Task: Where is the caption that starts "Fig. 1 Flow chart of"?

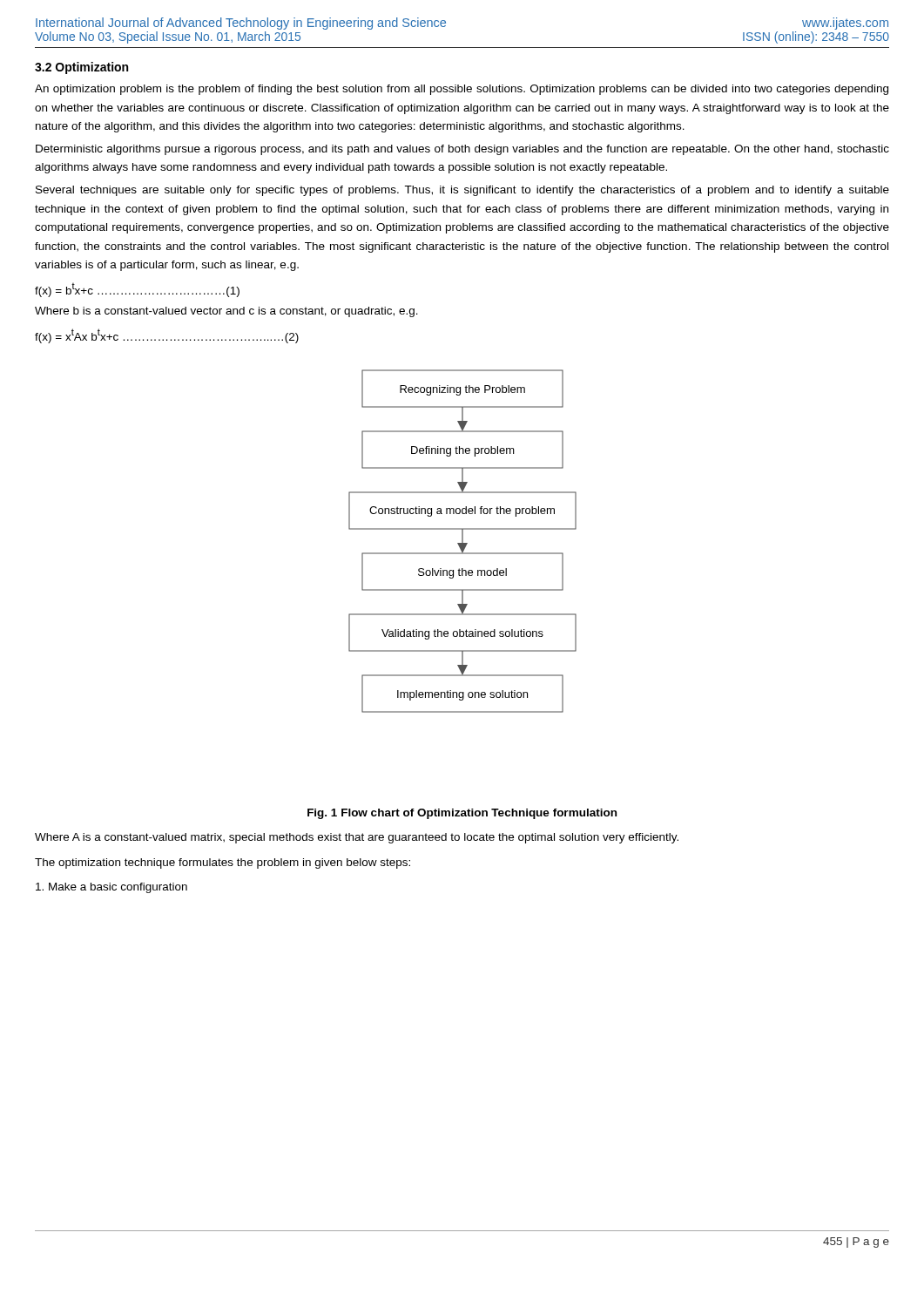Action: [x=462, y=812]
